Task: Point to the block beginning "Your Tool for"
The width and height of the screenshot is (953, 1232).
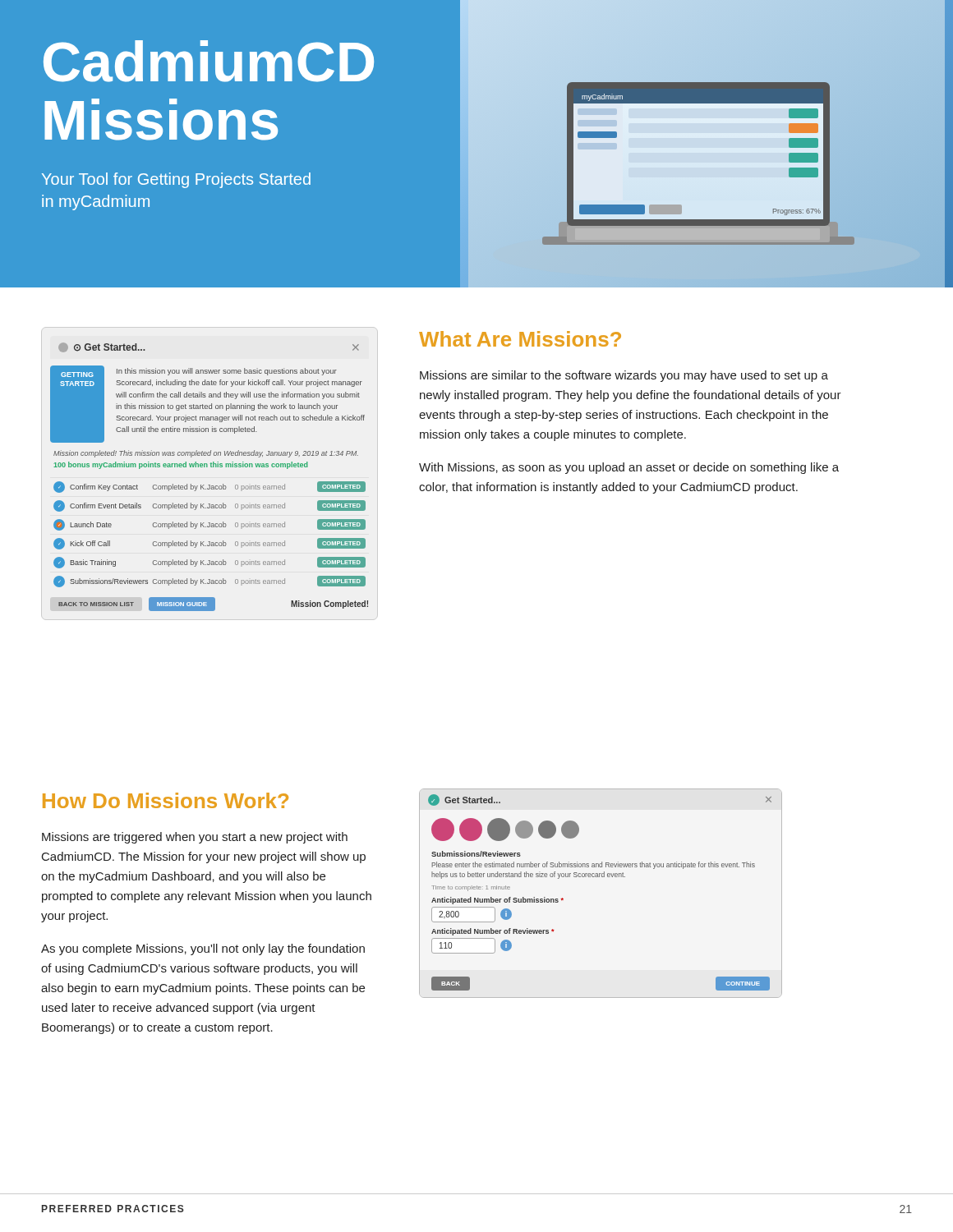Action: click(x=176, y=190)
